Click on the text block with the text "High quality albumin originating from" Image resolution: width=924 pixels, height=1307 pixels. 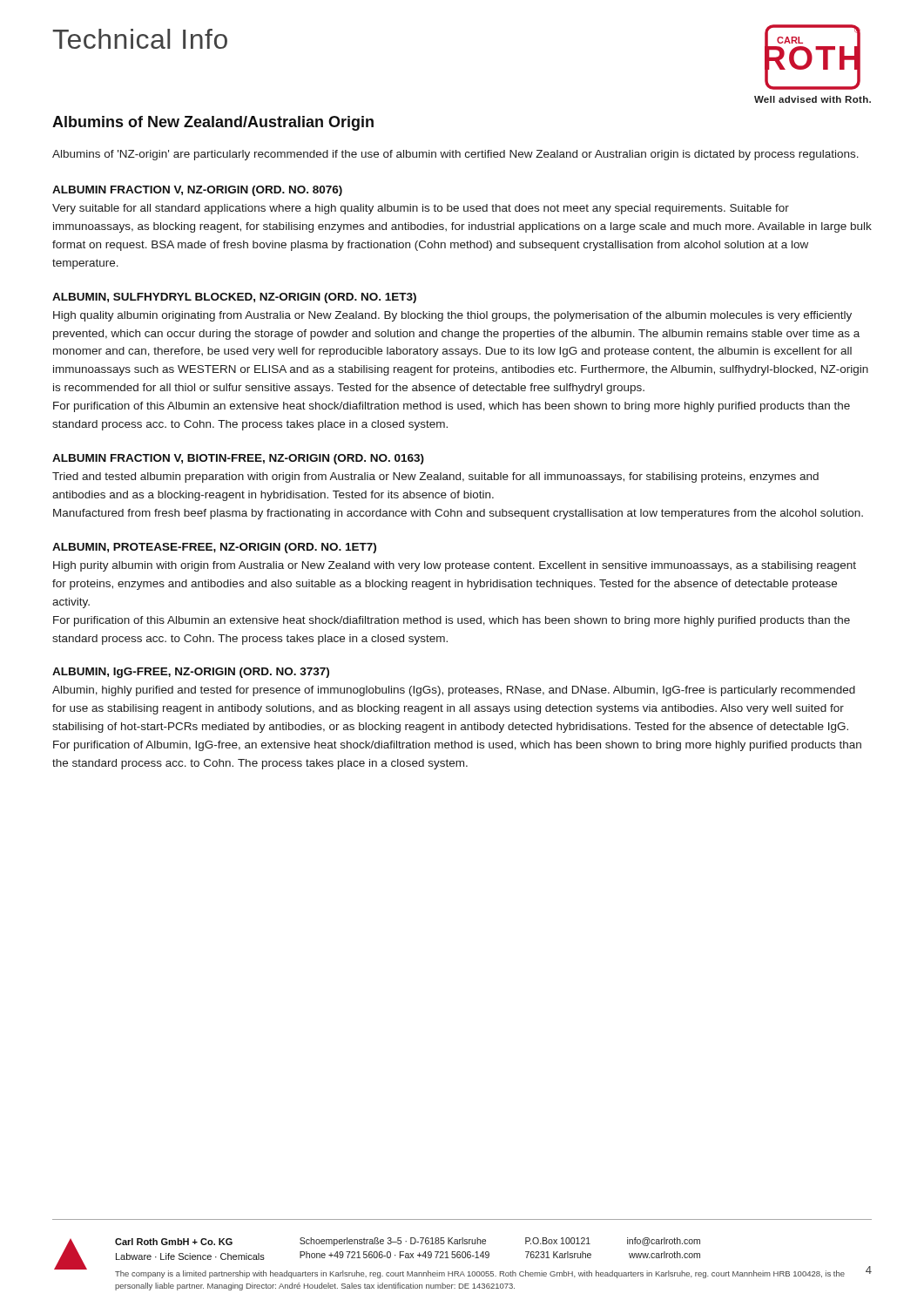[460, 369]
